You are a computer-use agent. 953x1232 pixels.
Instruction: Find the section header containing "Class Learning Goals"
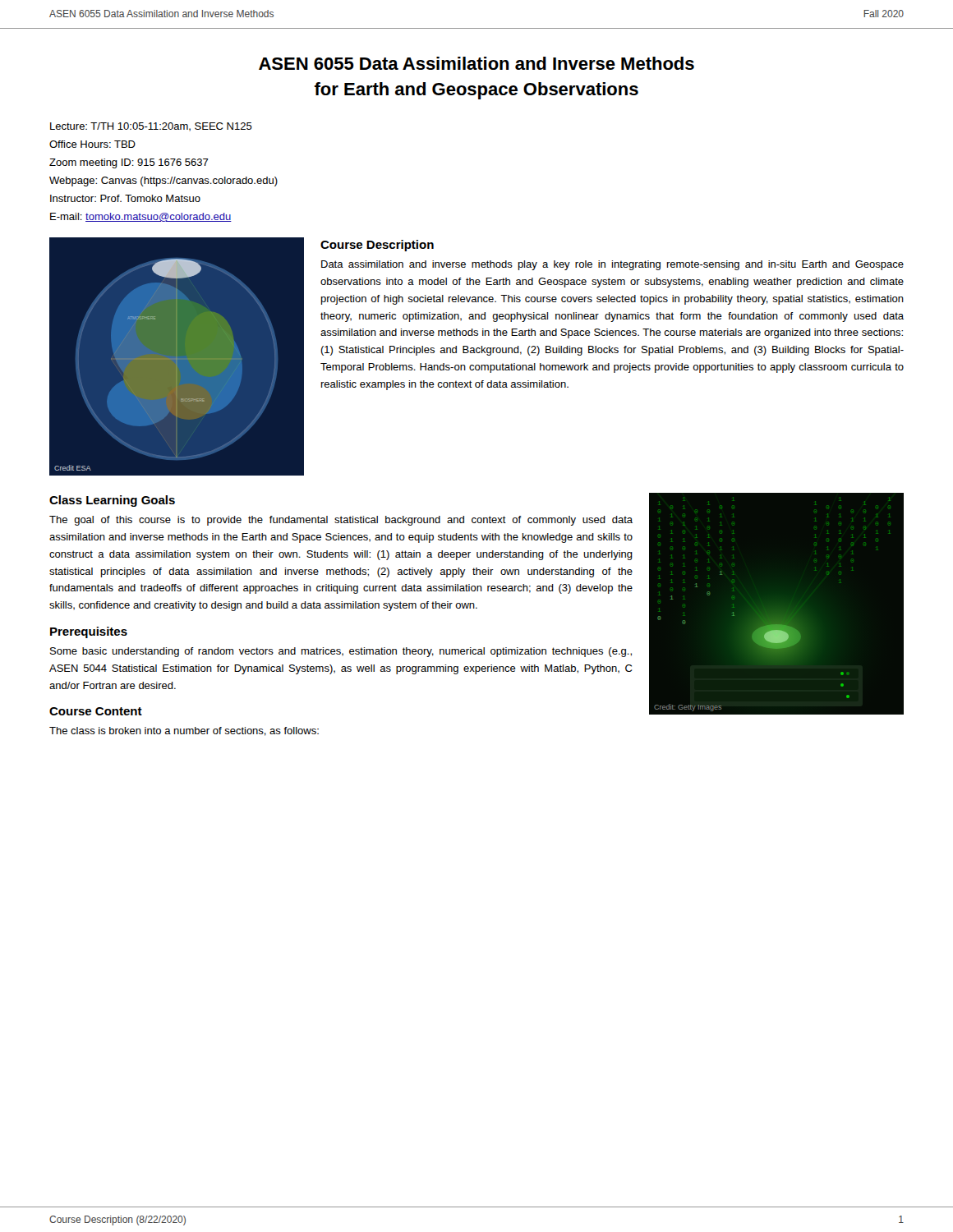[x=112, y=500]
